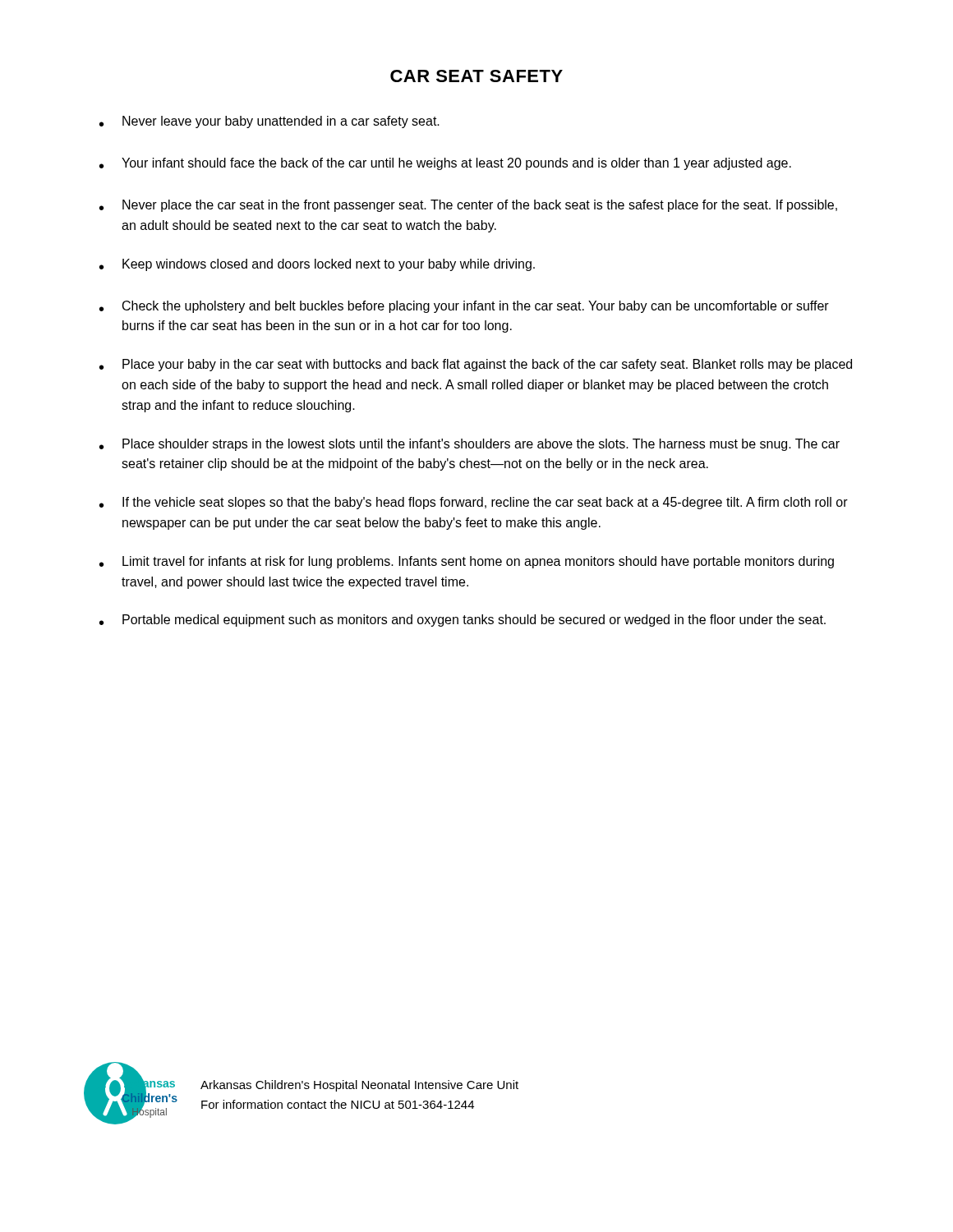Find the list item that reads "• Portable medical equipment such as monitors and"
The image size is (953, 1232).
click(476, 622)
